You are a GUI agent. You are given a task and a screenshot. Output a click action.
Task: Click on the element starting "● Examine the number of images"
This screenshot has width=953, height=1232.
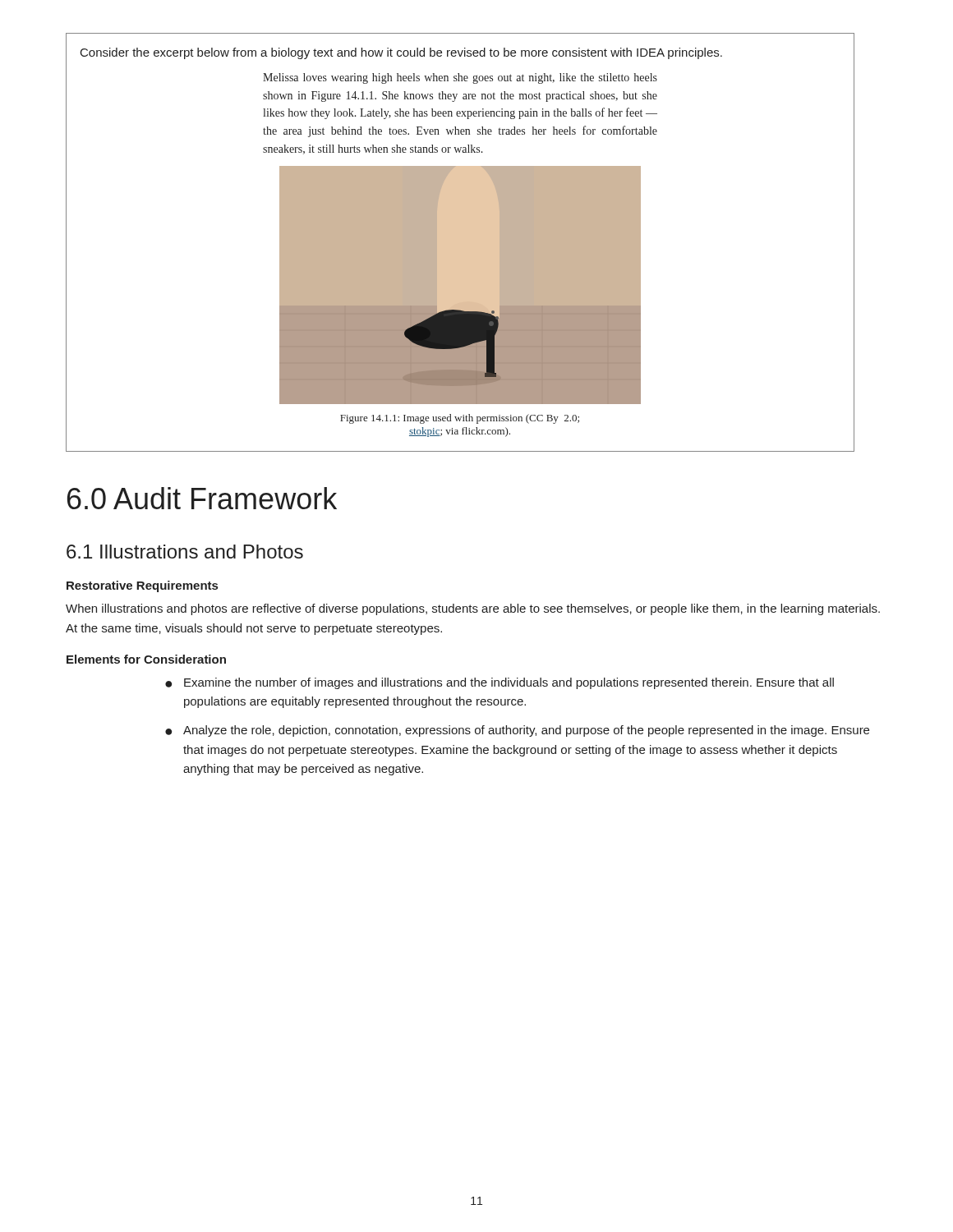(x=518, y=692)
